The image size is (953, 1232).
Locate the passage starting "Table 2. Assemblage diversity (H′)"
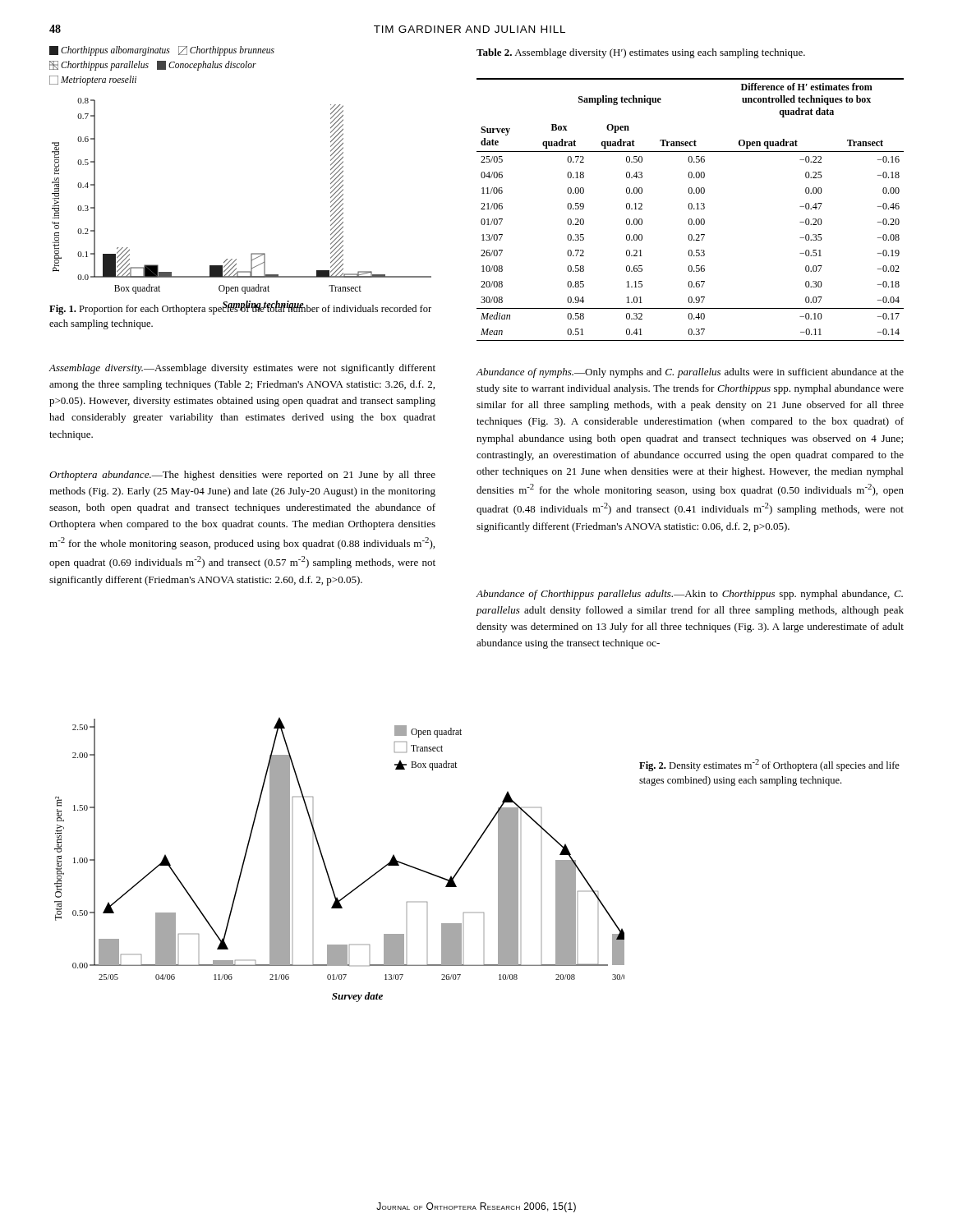pos(641,52)
